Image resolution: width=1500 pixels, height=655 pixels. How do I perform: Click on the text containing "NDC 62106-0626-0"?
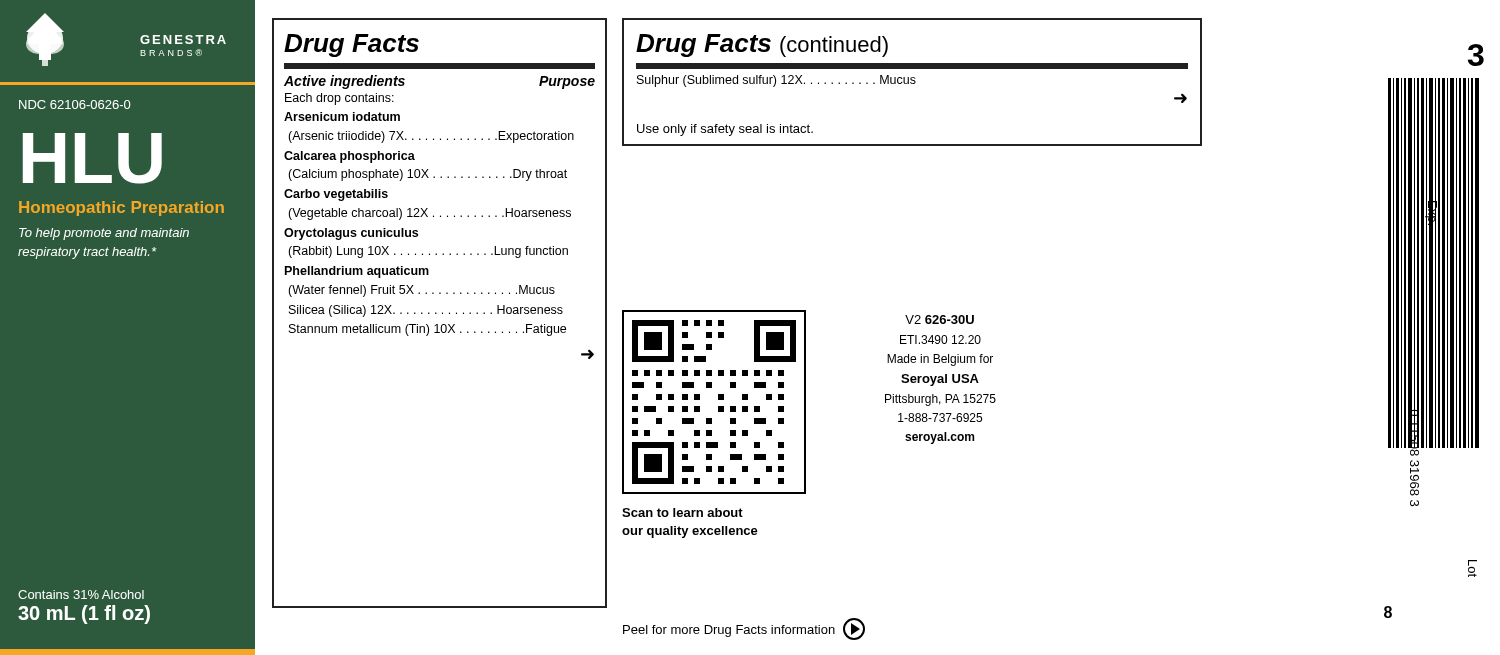[74, 105]
